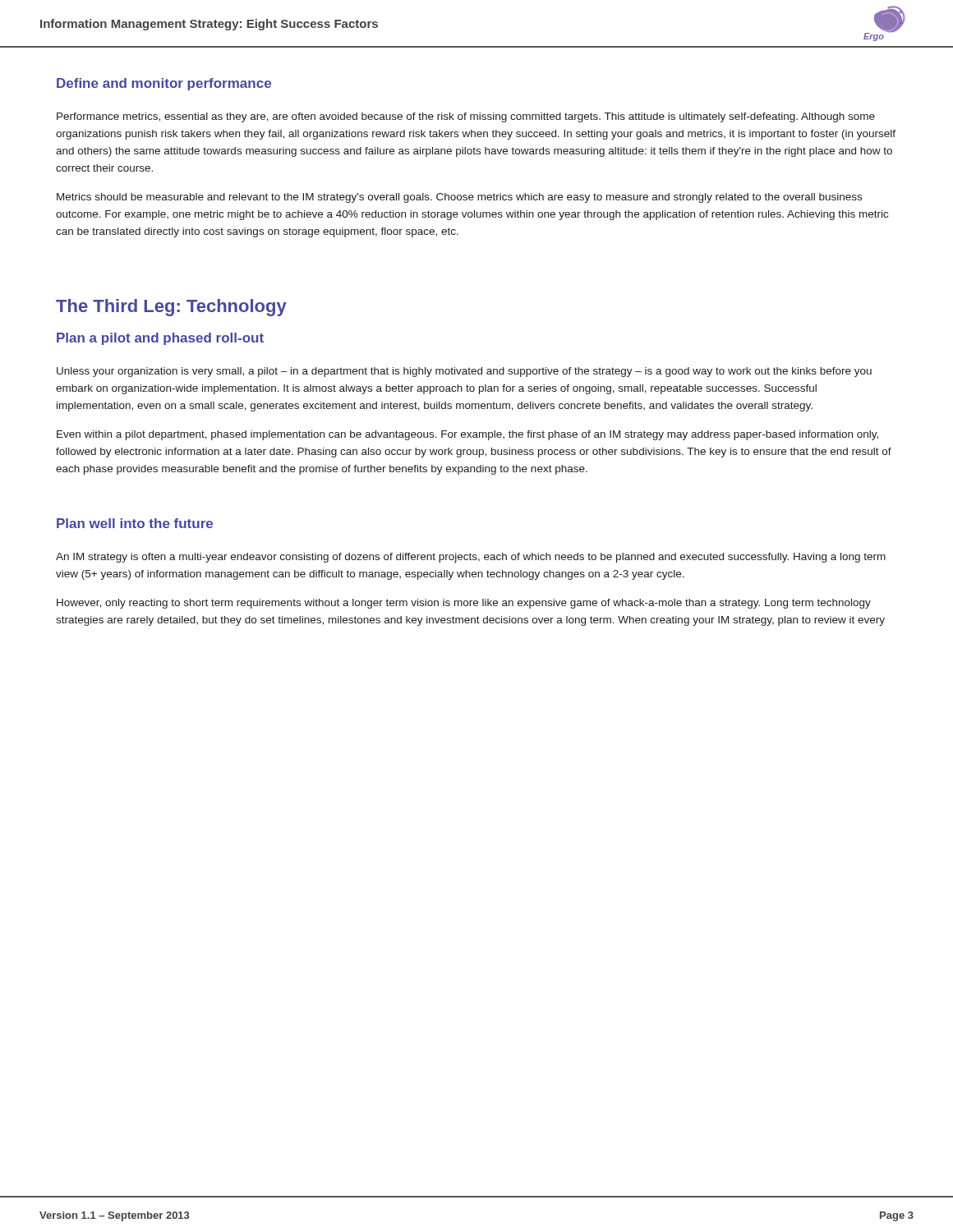
Task: Point to the passage starting "Metrics should be measurable and relevant to"
Action: (x=472, y=214)
